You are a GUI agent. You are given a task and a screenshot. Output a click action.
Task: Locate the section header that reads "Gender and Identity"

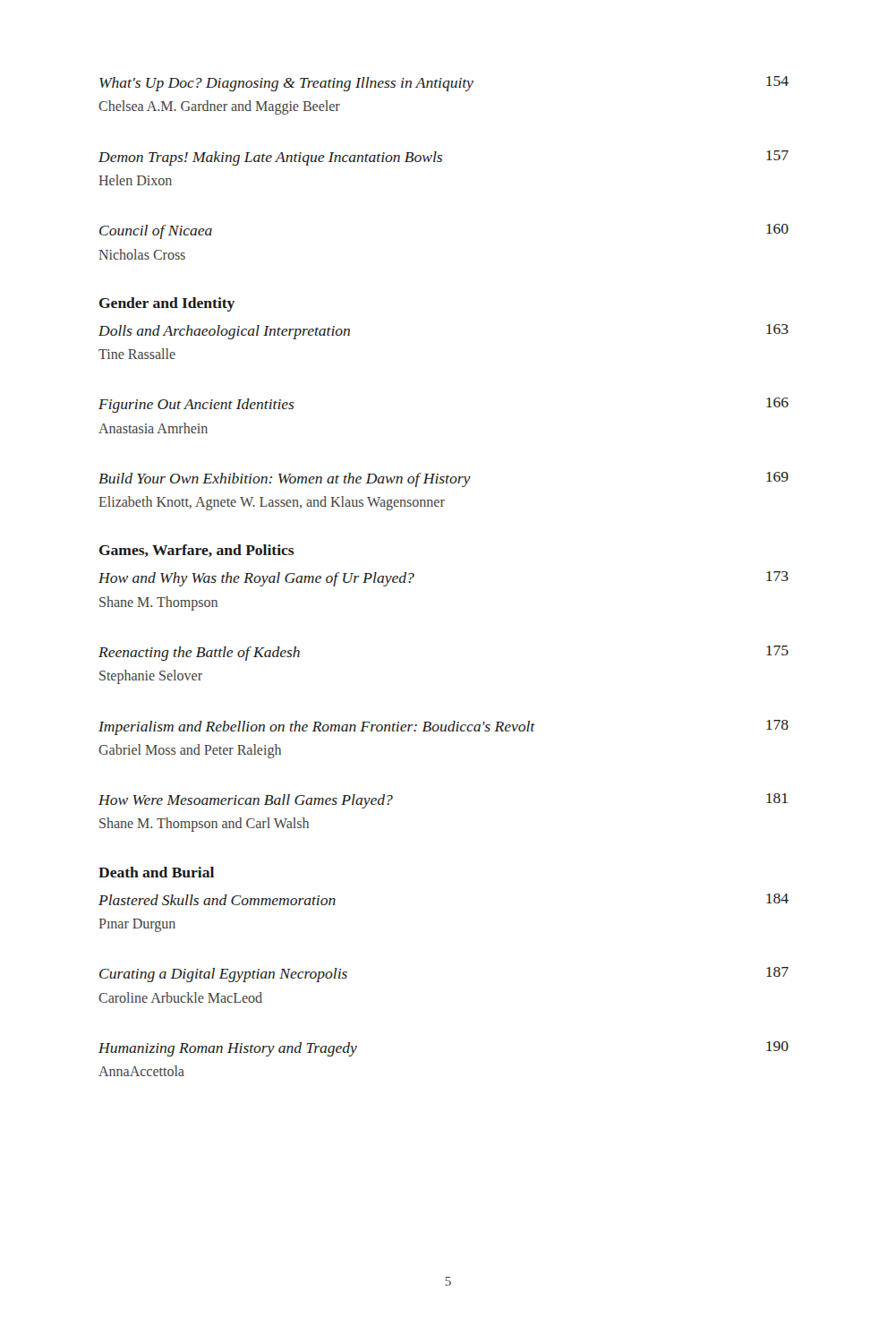pyautogui.click(x=167, y=302)
